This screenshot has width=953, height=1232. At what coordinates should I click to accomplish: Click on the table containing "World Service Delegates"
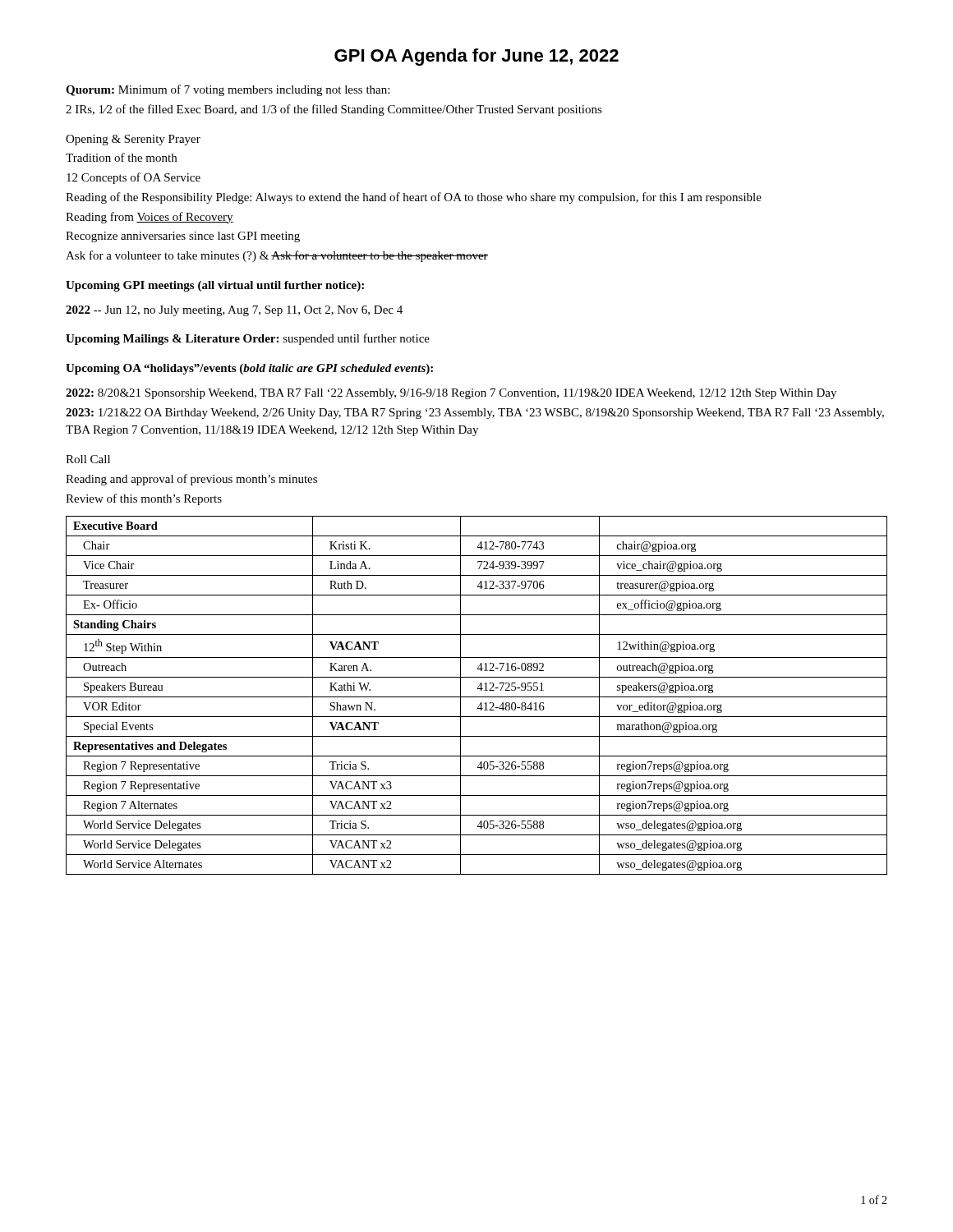coord(476,695)
